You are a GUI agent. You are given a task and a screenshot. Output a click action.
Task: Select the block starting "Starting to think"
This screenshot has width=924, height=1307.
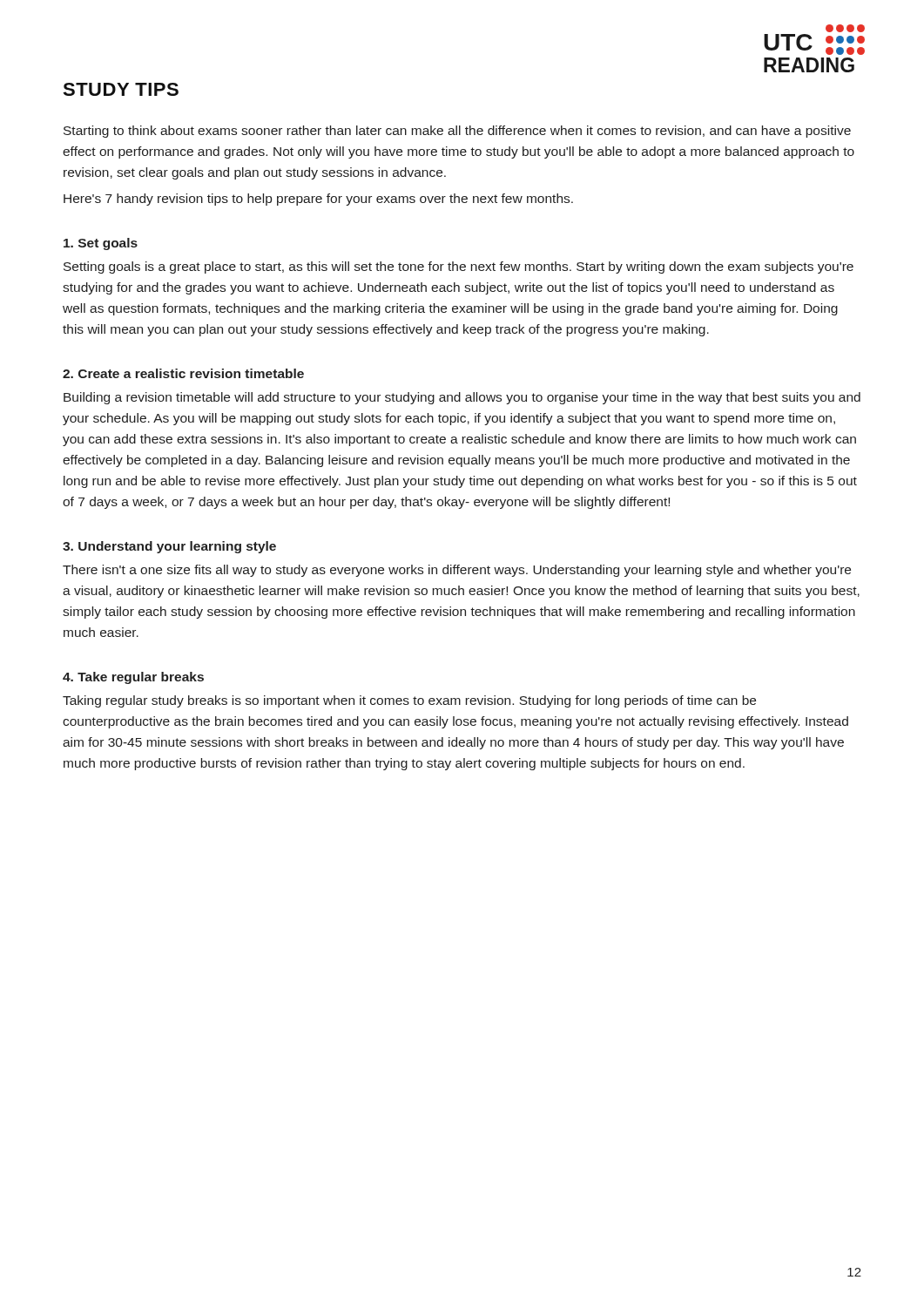coord(459,151)
